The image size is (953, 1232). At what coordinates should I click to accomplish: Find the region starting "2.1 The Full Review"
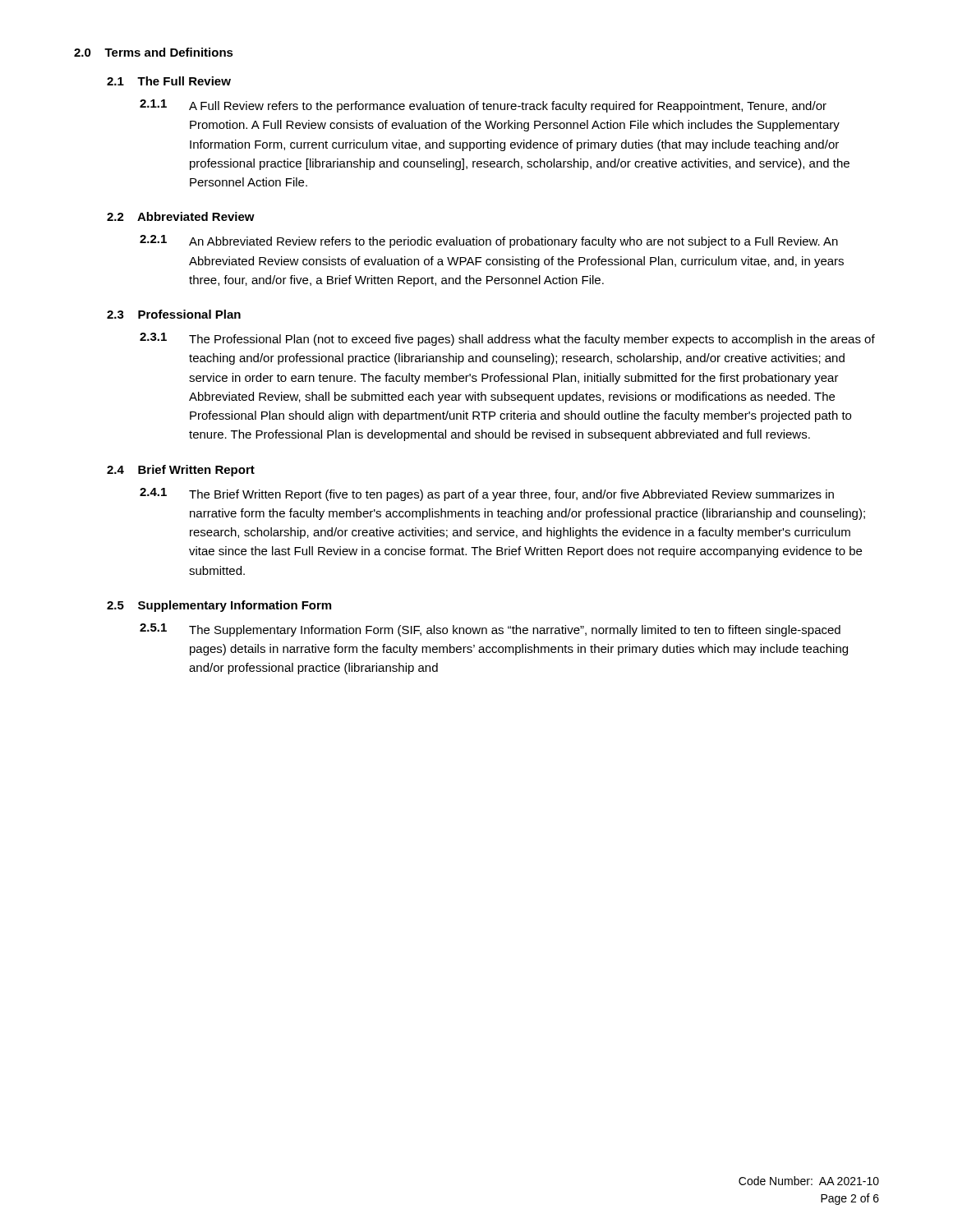point(169,81)
